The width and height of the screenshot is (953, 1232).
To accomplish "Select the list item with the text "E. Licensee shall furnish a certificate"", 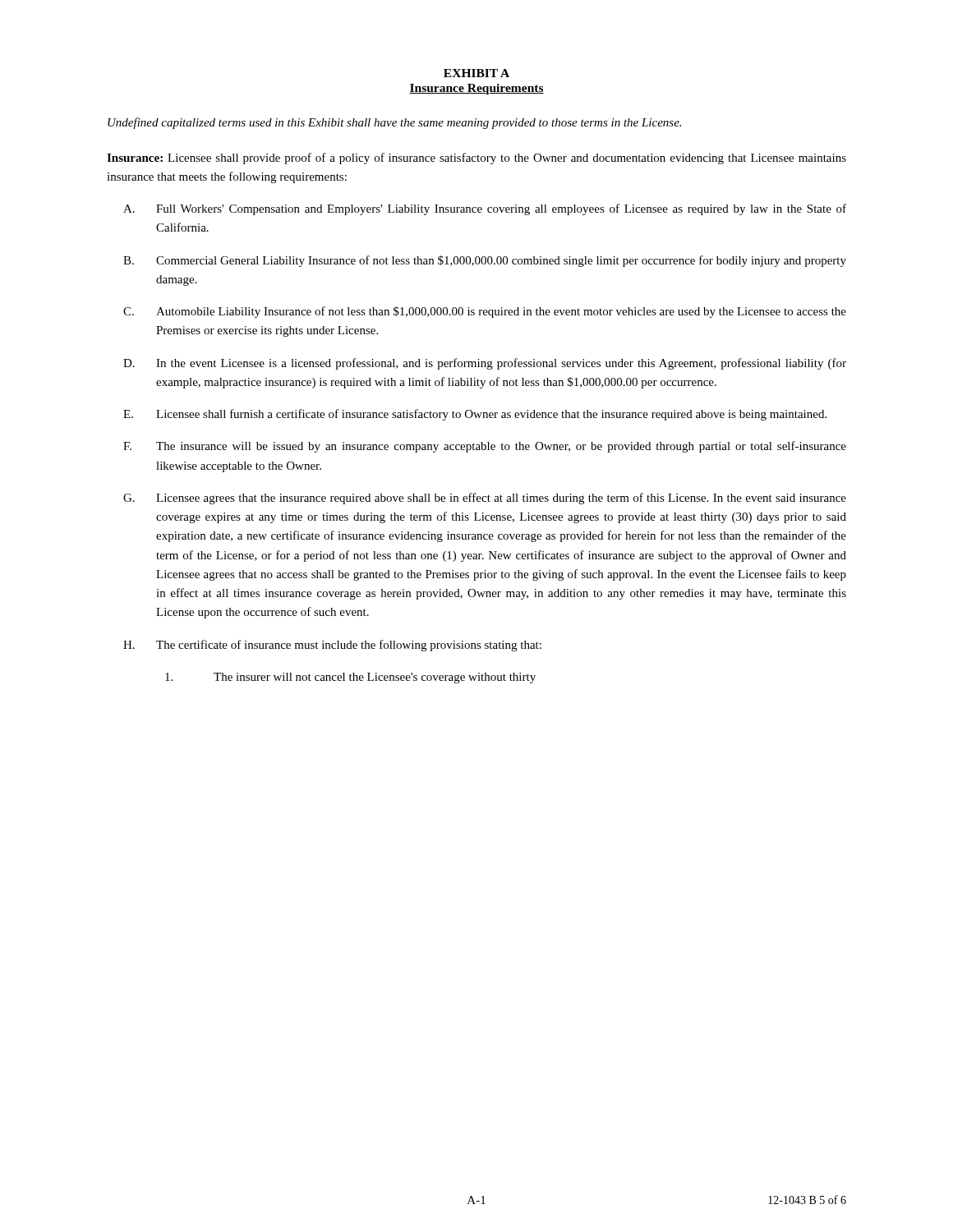I will point(476,415).
